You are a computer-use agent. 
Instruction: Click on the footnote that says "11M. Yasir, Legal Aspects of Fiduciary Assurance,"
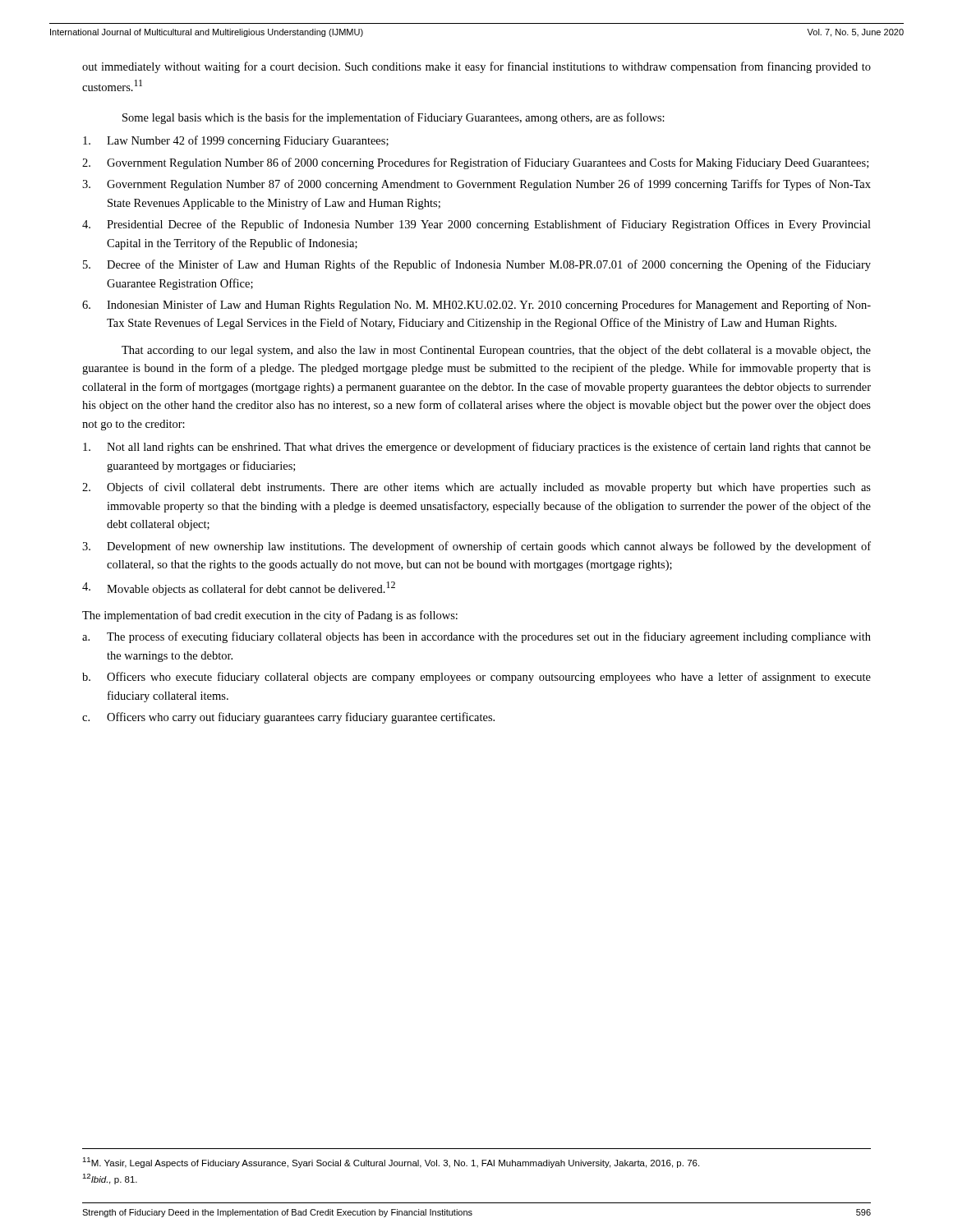[x=476, y=1170]
